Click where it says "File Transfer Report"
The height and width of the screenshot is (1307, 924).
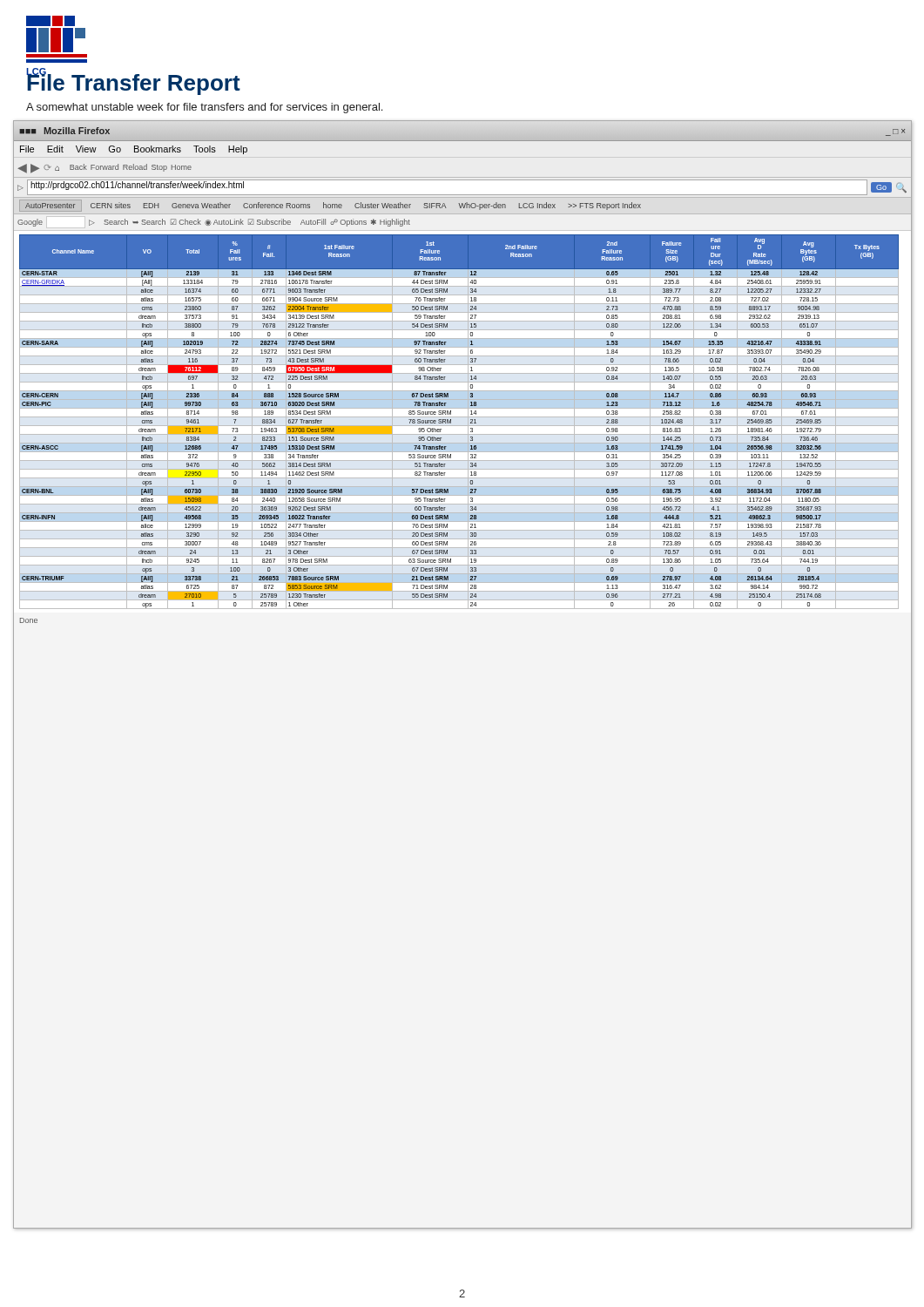tap(133, 83)
